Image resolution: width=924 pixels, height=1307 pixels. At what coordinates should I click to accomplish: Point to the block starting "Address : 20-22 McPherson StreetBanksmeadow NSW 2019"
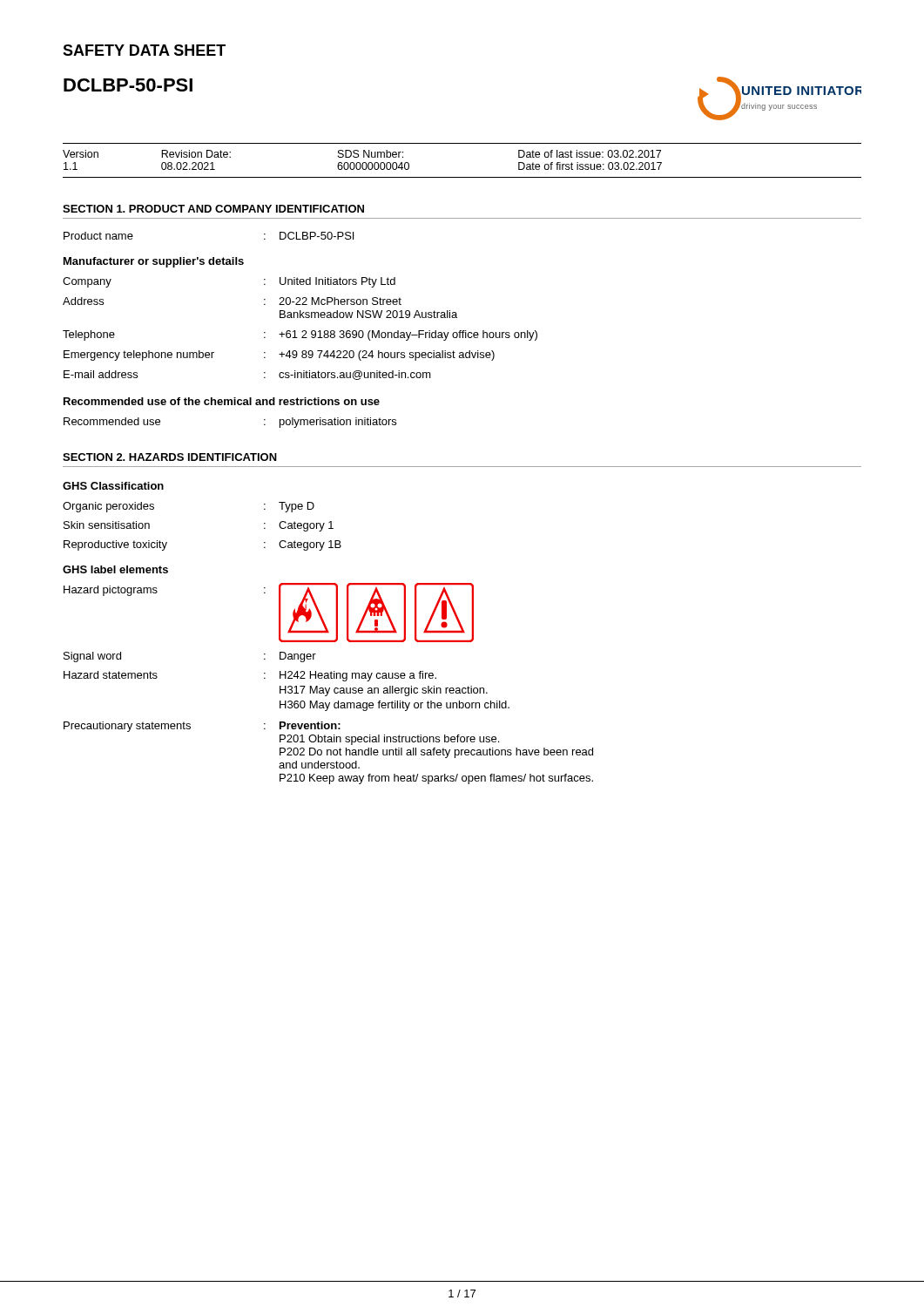[462, 308]
